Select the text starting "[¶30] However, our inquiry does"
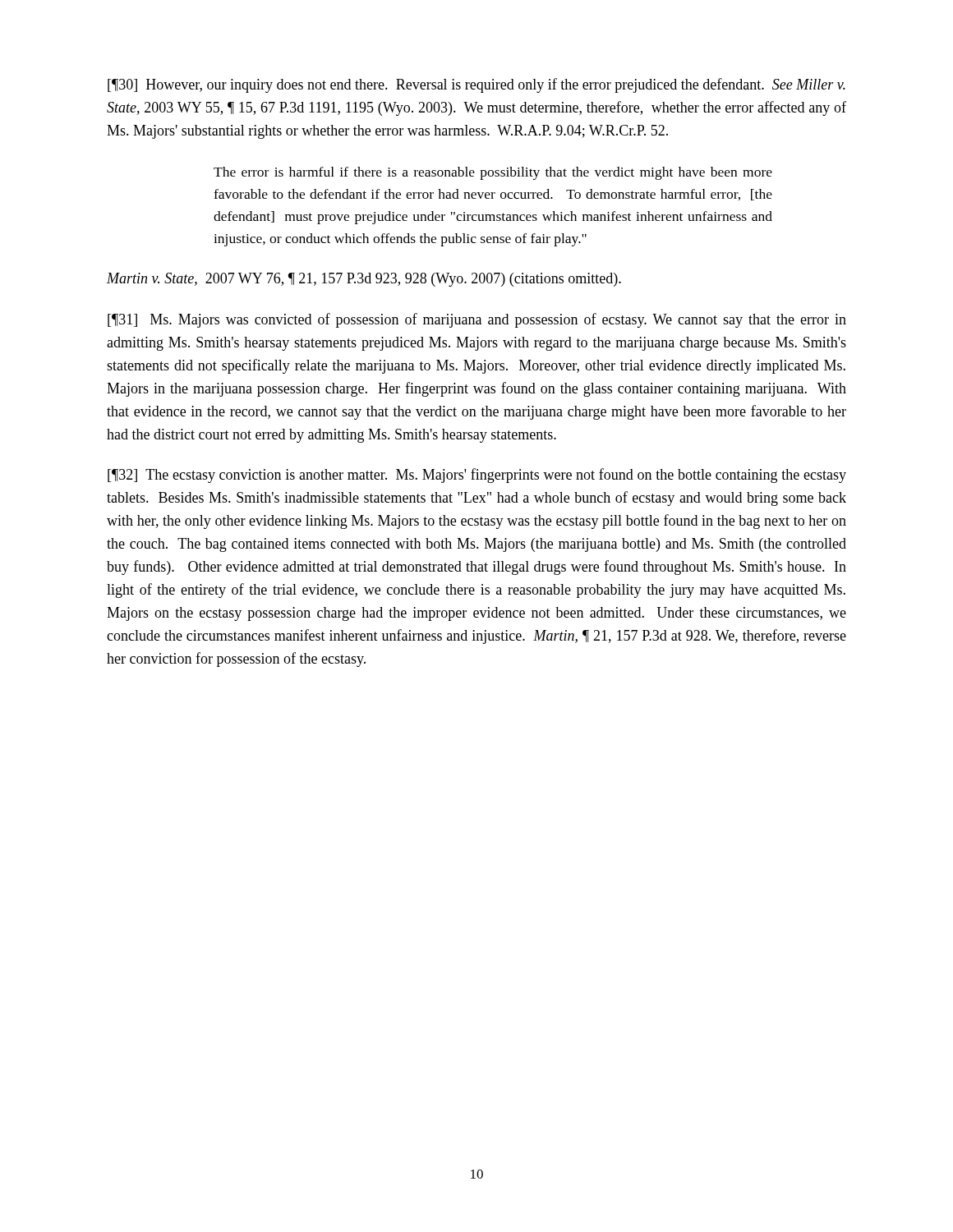The width and height of the screenshot is (953, 1232). pos(476,107)
